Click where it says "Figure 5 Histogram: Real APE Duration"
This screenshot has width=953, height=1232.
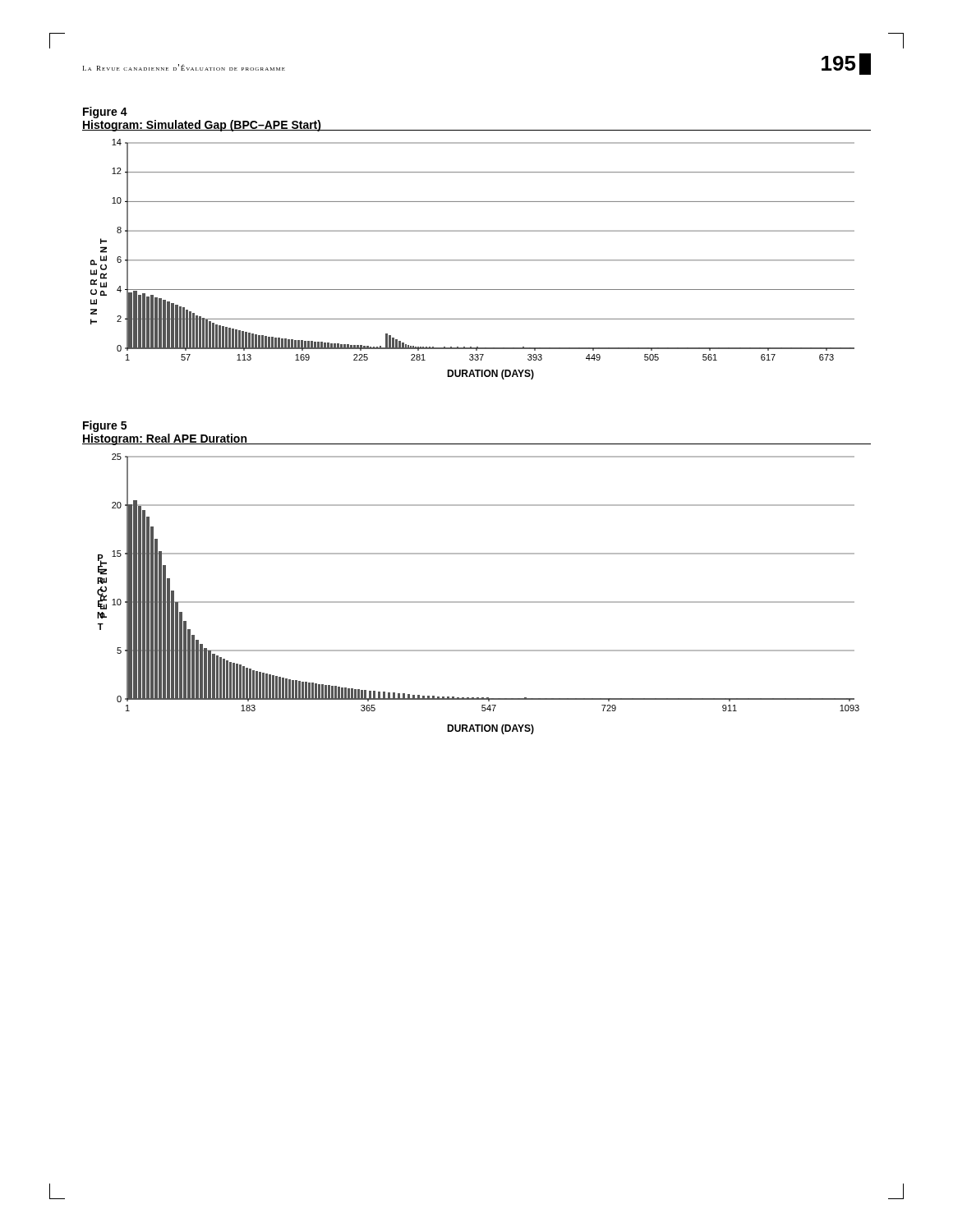(165, 432)
